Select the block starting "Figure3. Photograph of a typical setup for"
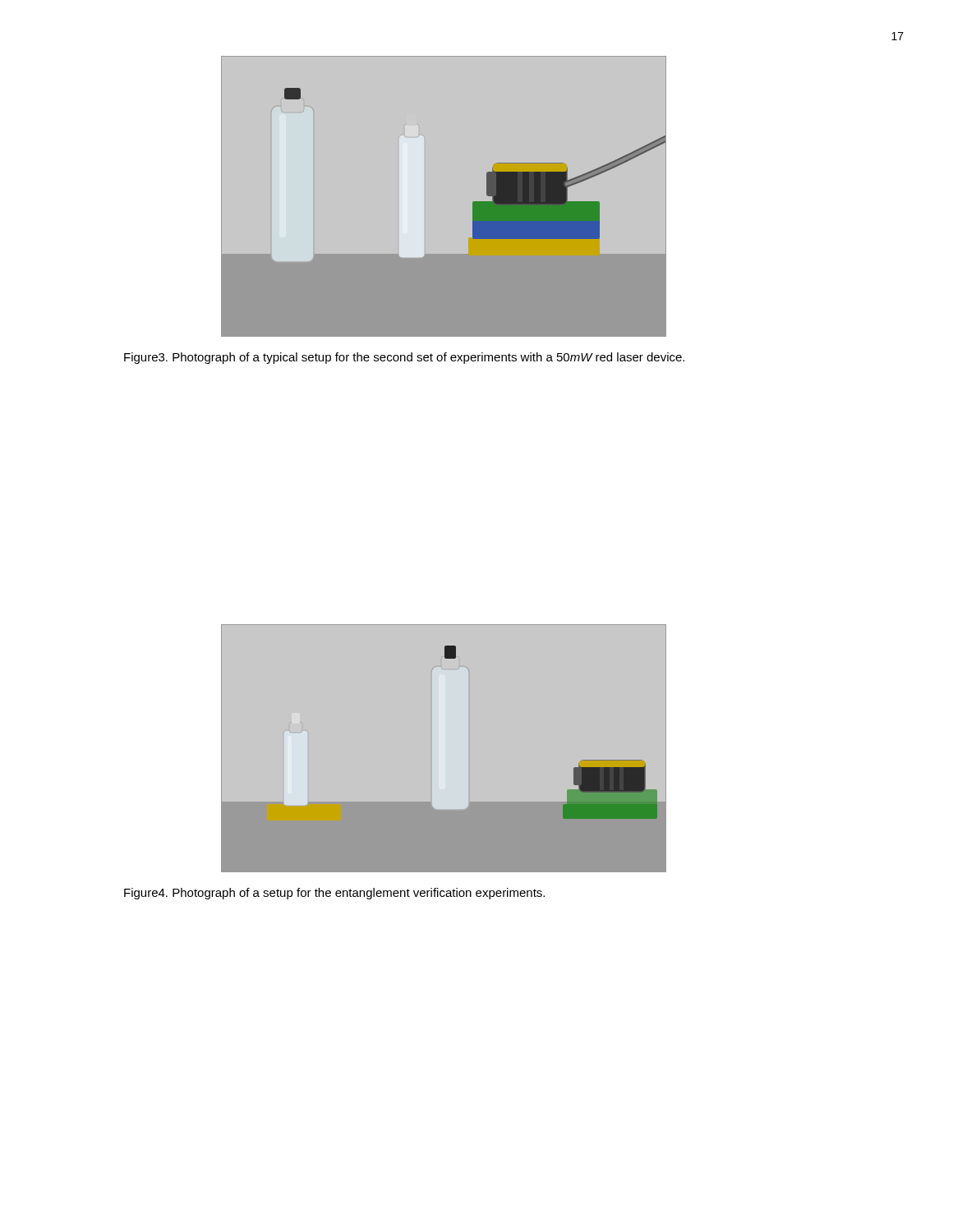The image size is (953, 1232). click(404, 357)
